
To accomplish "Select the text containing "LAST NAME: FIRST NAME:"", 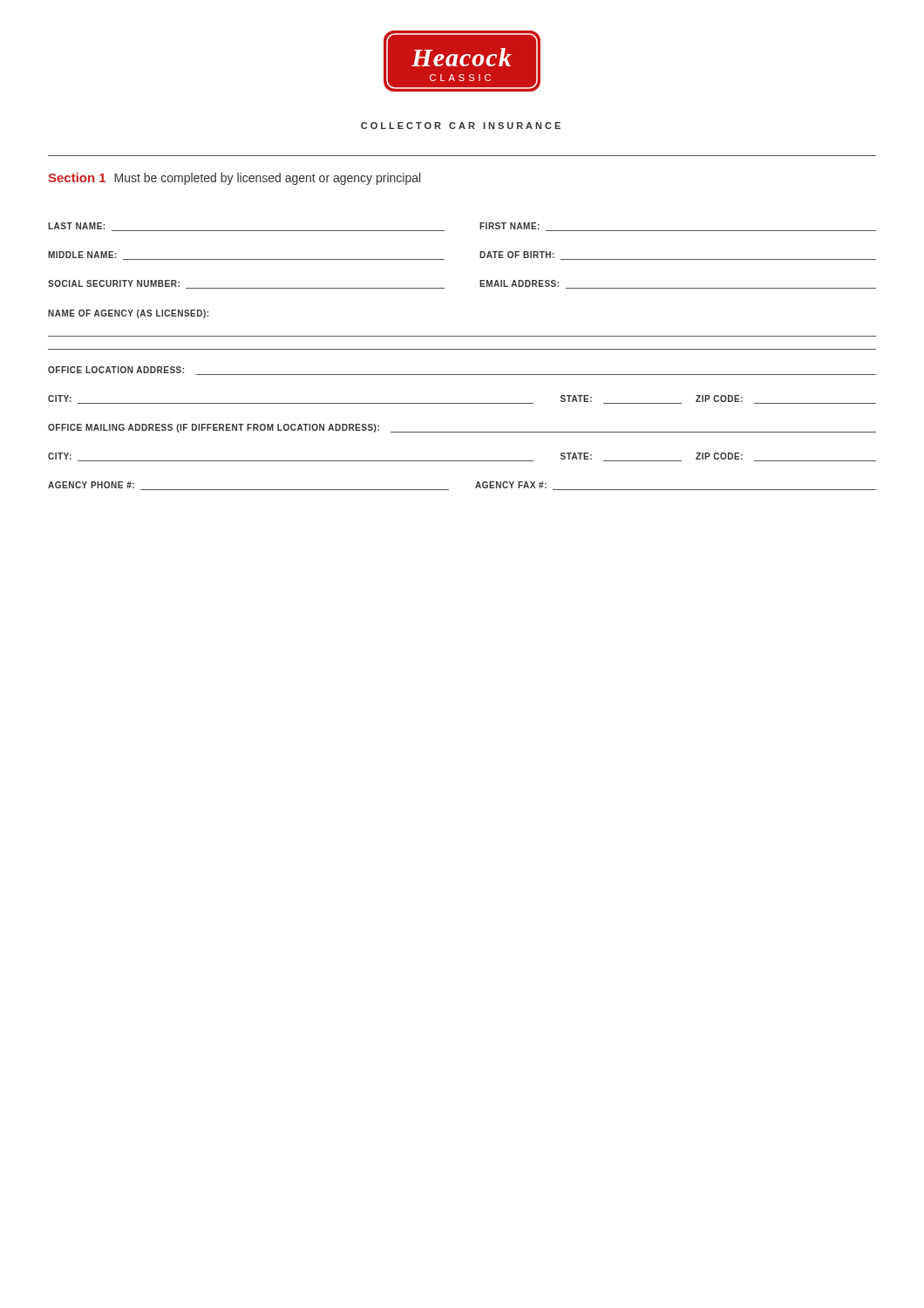I will point(78,226).
